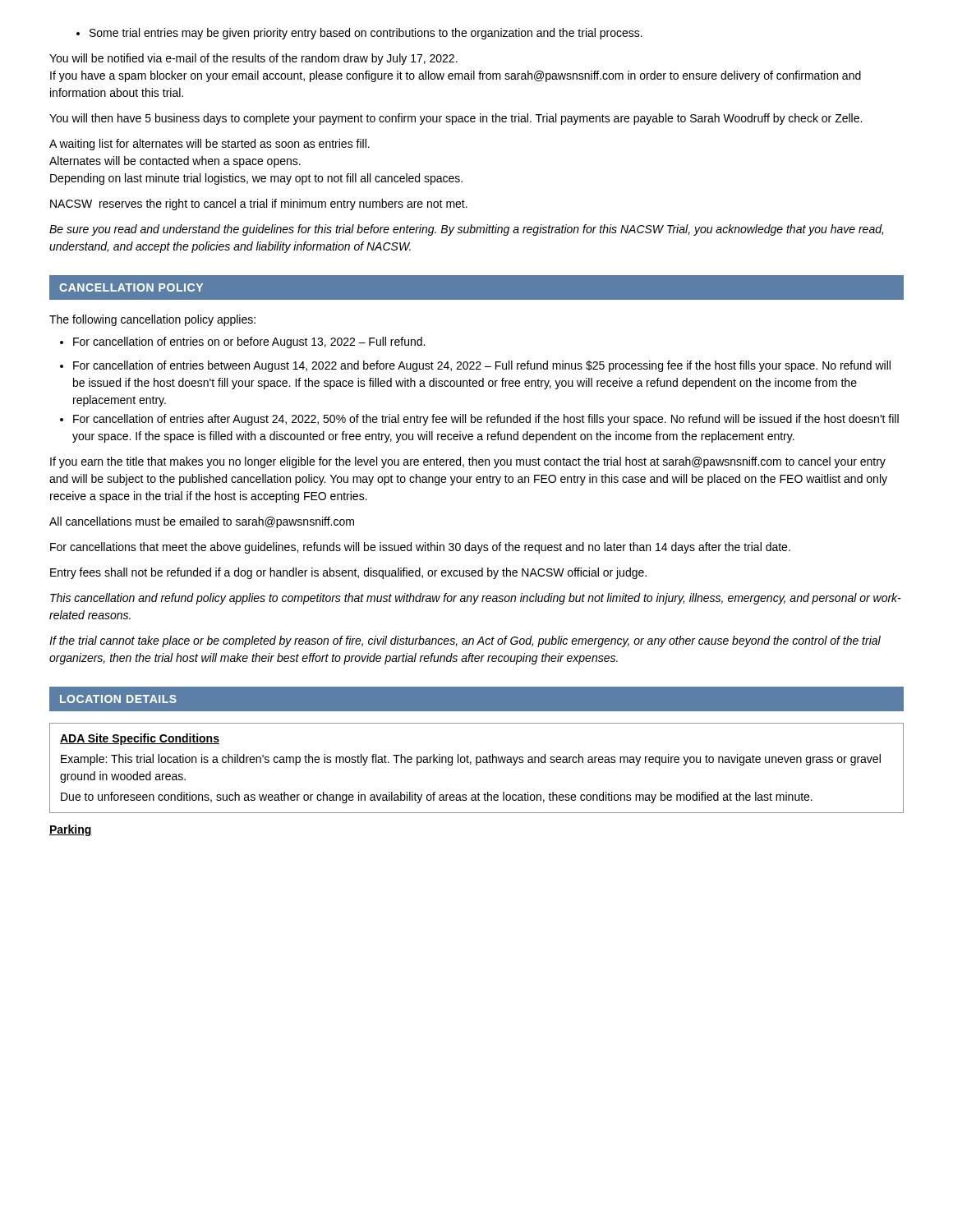Viewport: 953px width, 1232px height.
Task: Locate the list item that reads "For cancellation of entries between August 14, 2022"
Action: click(x=476, y=383)
